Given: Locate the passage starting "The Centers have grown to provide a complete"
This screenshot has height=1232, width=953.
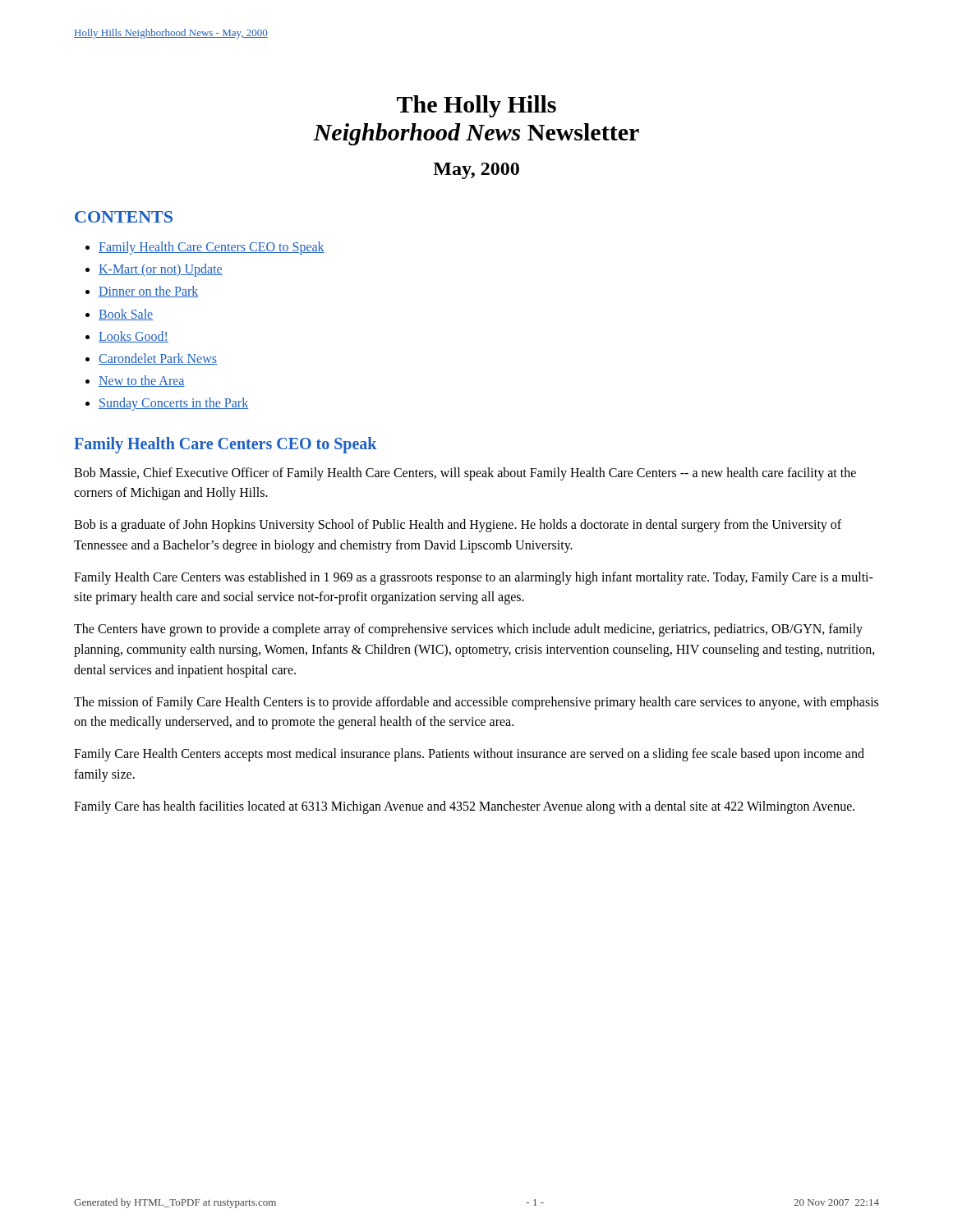Looking at the screenshot, I should 474,649.
